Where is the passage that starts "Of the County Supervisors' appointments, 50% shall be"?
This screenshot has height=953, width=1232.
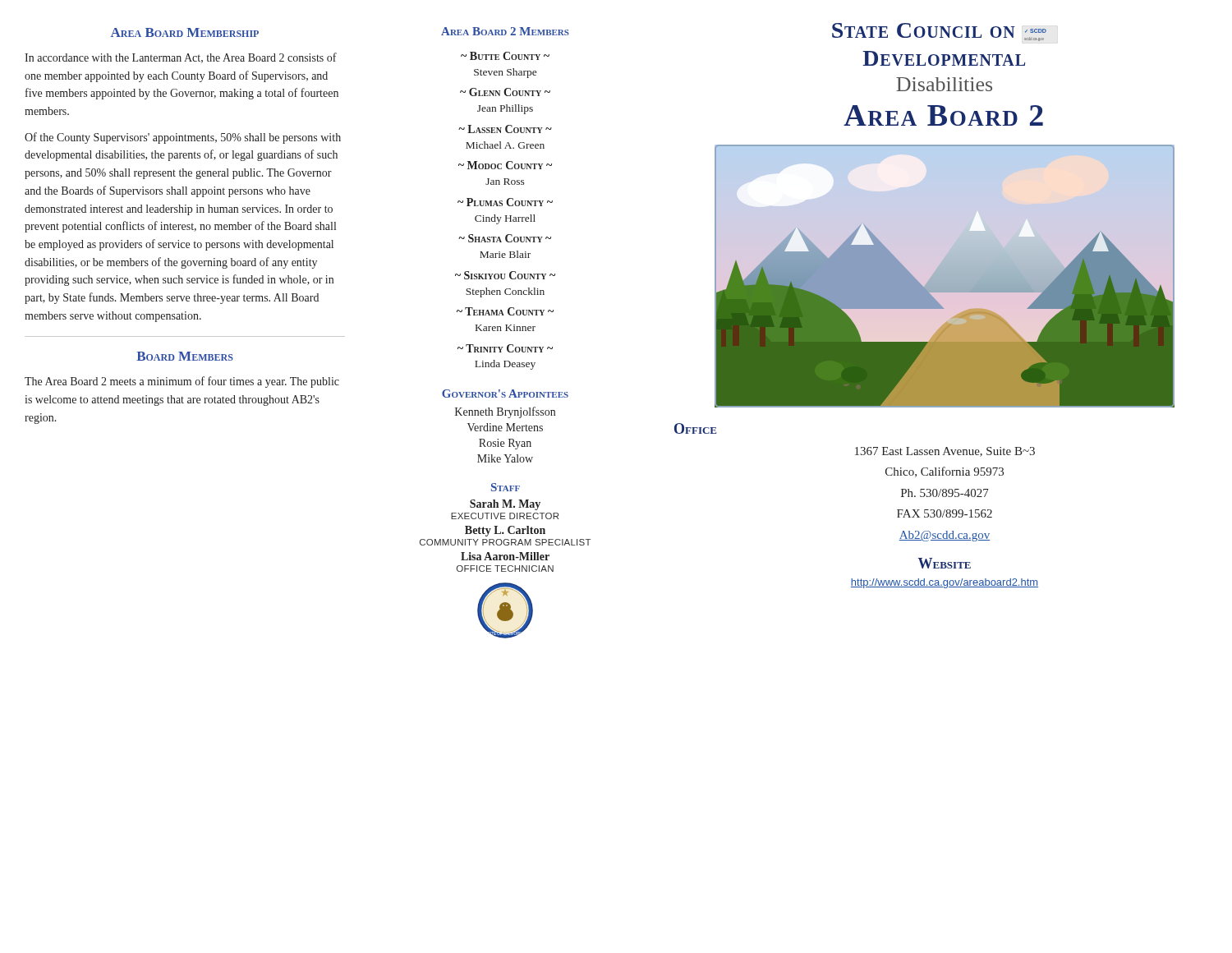(x=183, y=226)
